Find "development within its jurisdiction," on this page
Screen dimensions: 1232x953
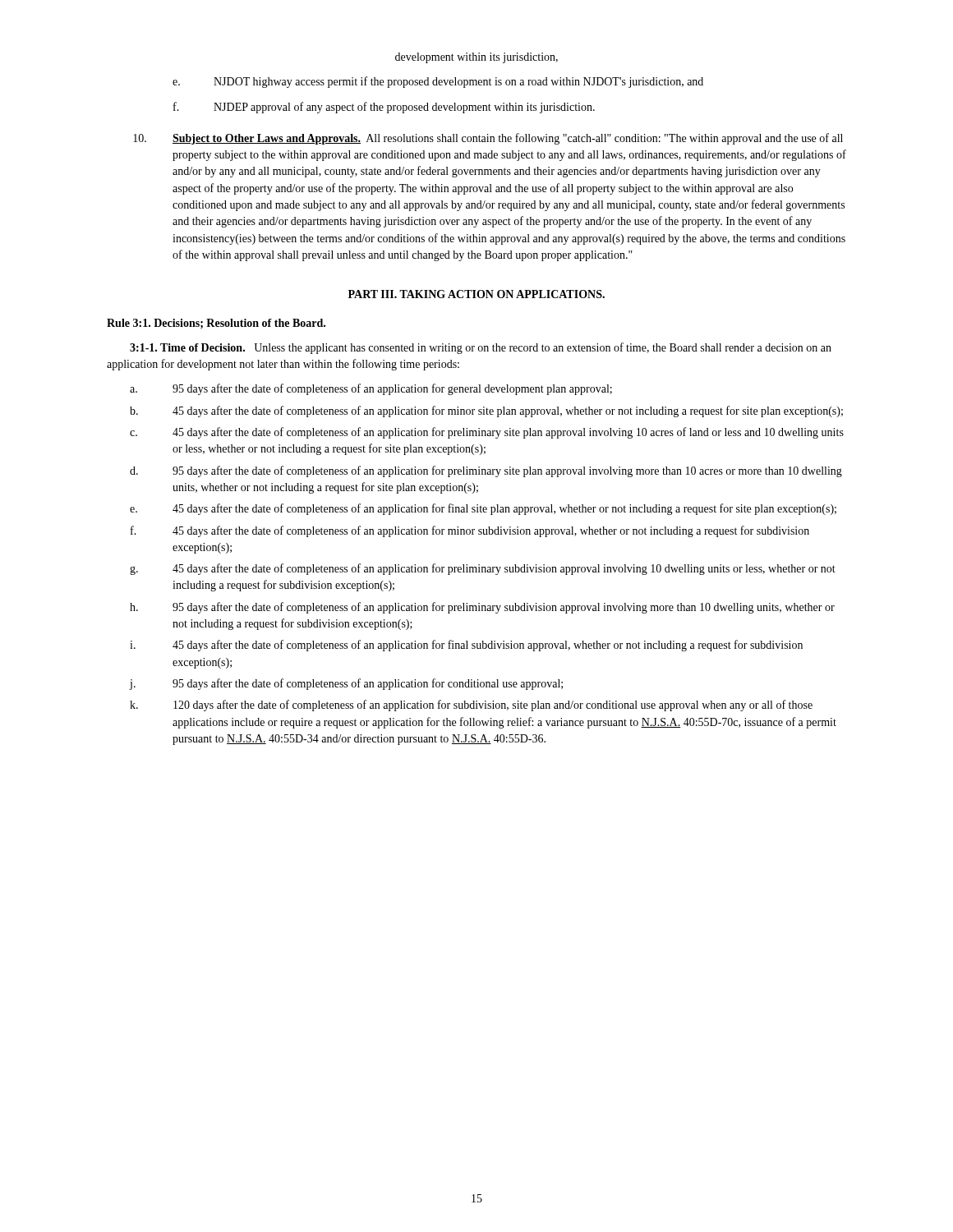tap(476, 57)
